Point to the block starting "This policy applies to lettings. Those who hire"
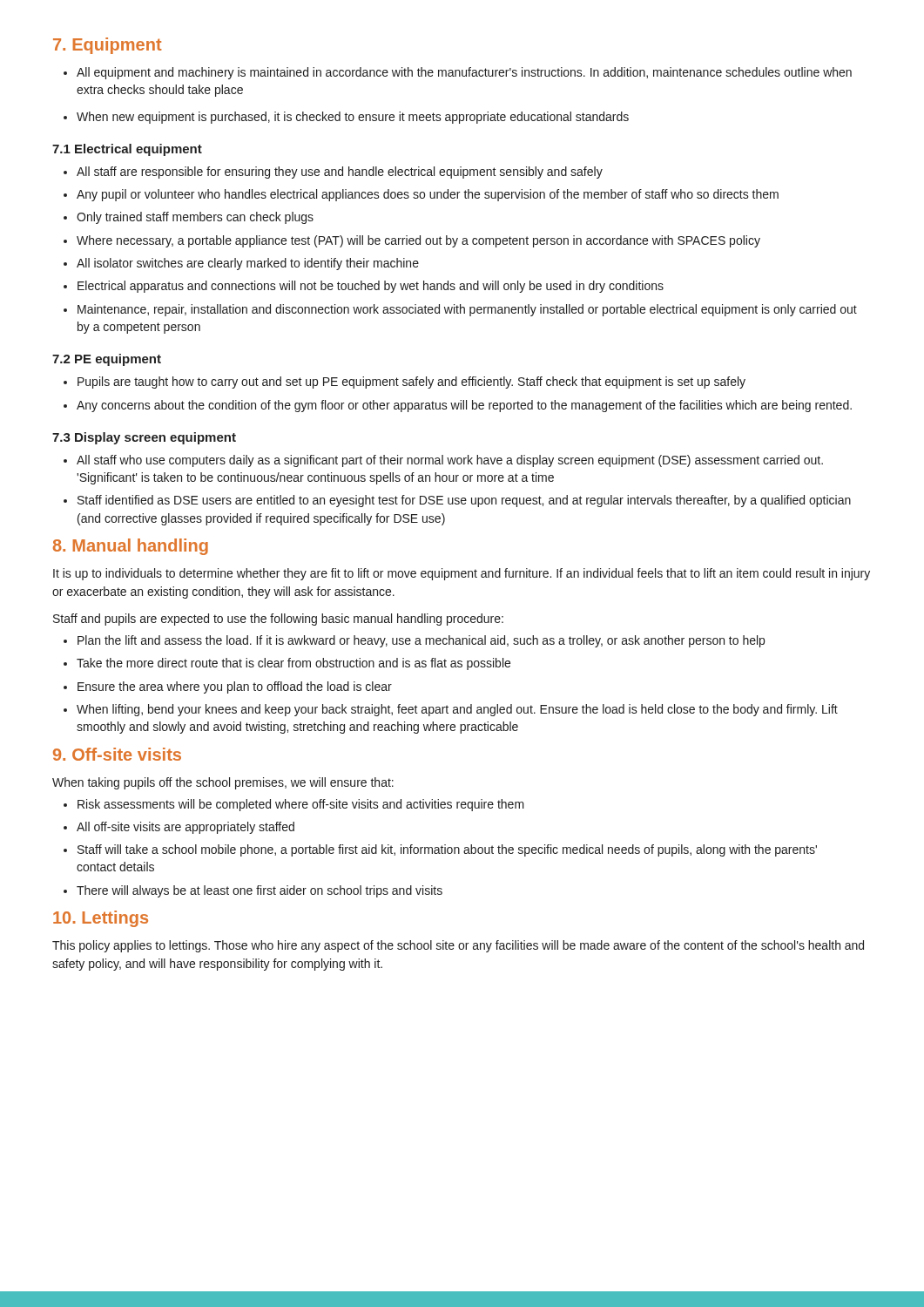This screenshot has width=924, height=1307. click(x=459, y=955)
